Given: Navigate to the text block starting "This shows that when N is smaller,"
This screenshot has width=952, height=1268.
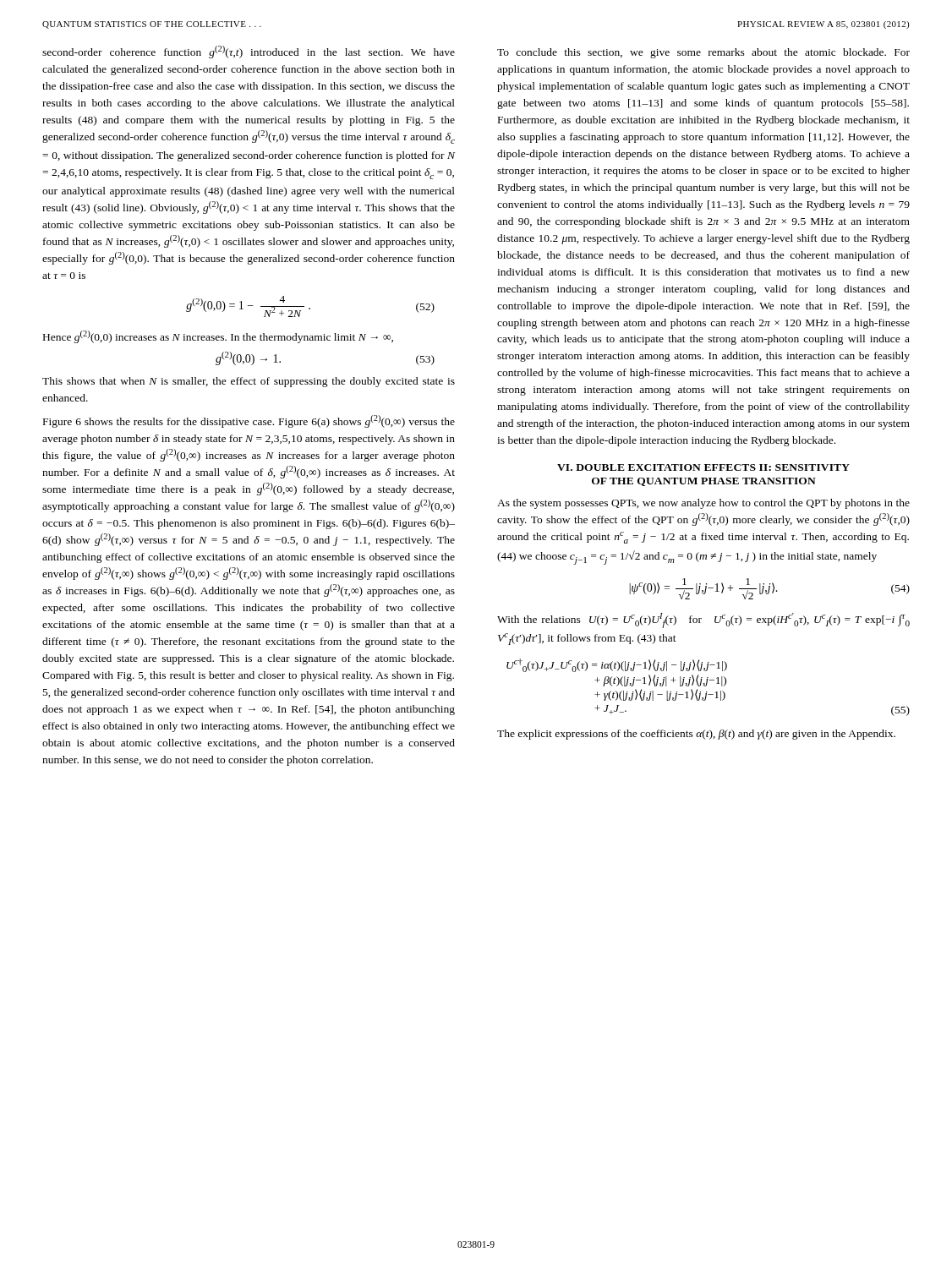Looking at the screenshot, I should click(x=249, y=571).
